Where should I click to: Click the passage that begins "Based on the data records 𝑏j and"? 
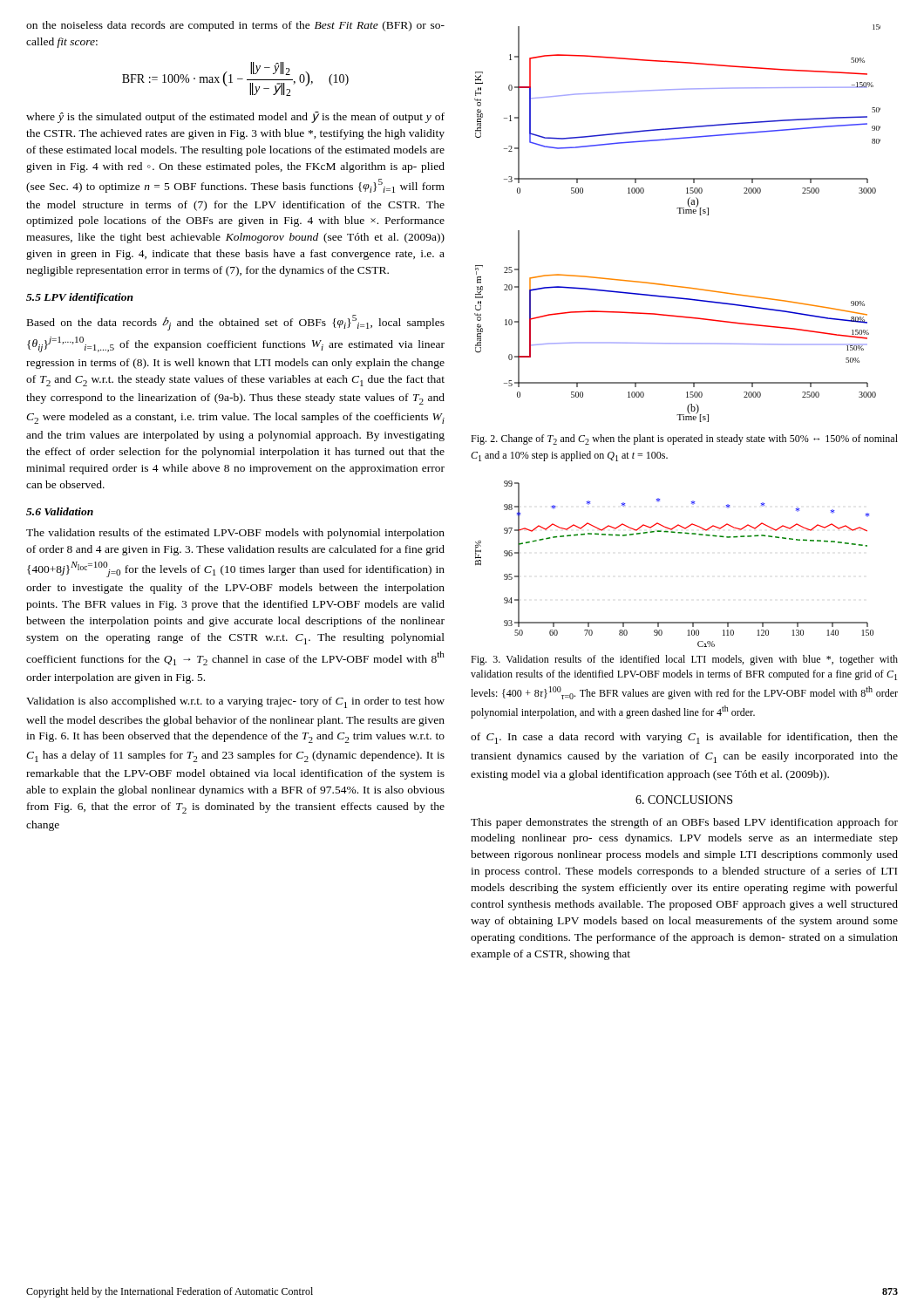pos(235,401)
